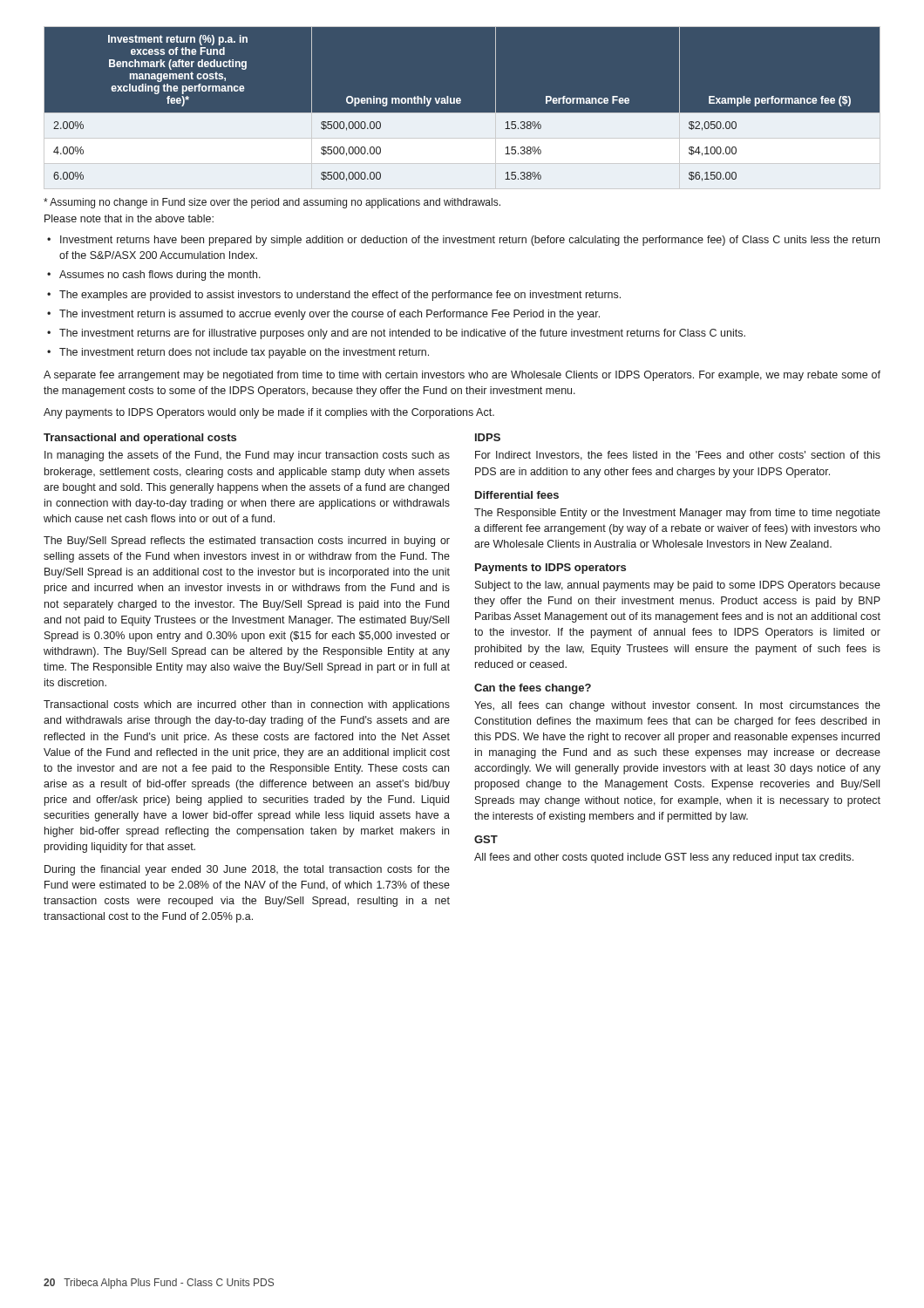
Task: Click on the list item that says "The investment return is assumed to accrue"
Action: tap(330, 314)
